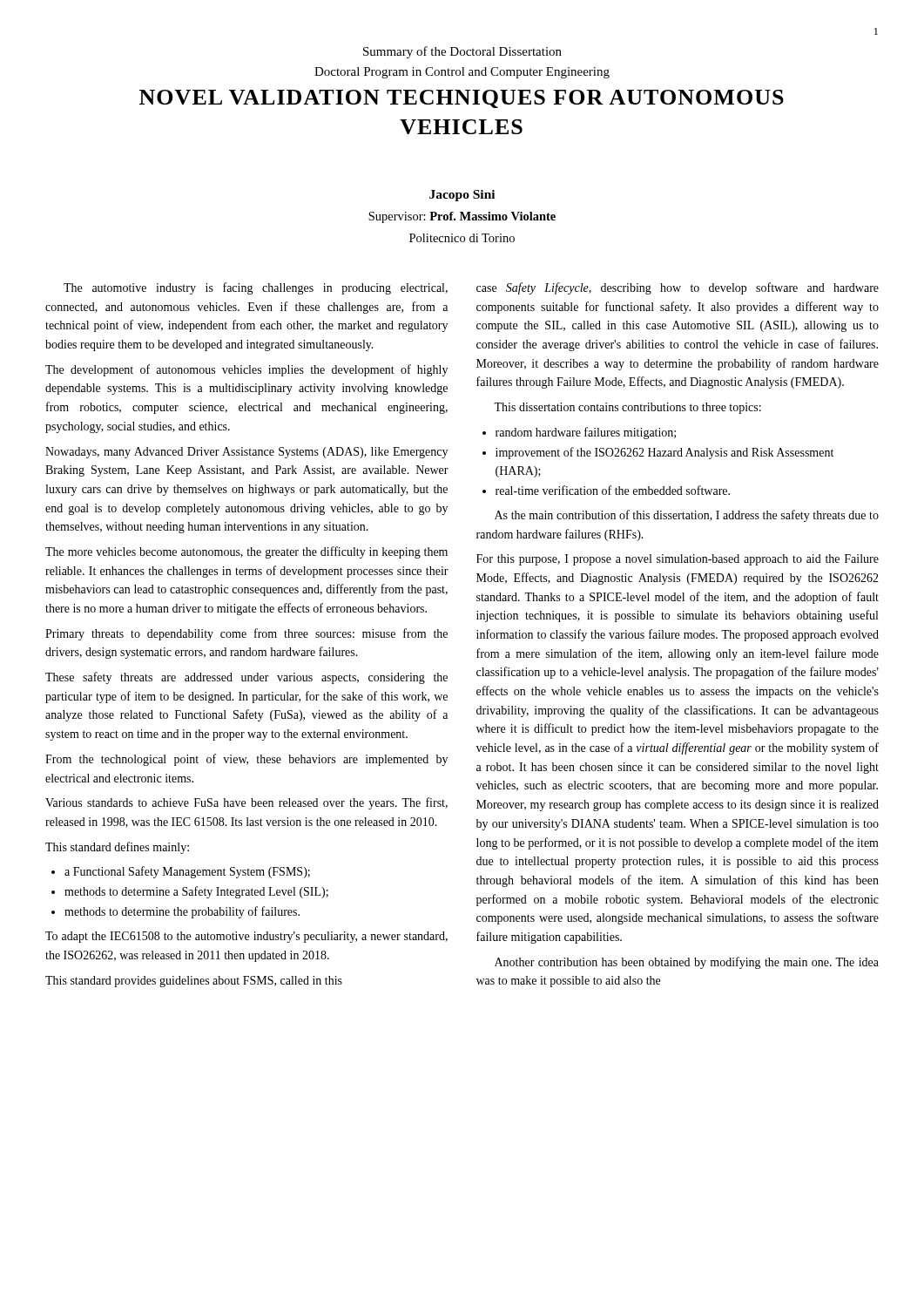The height and width of the screenshot is (1307, 924).
Task: Locate the block of text that opens with "methods to determine a Safety"
Action: [197, 892]
